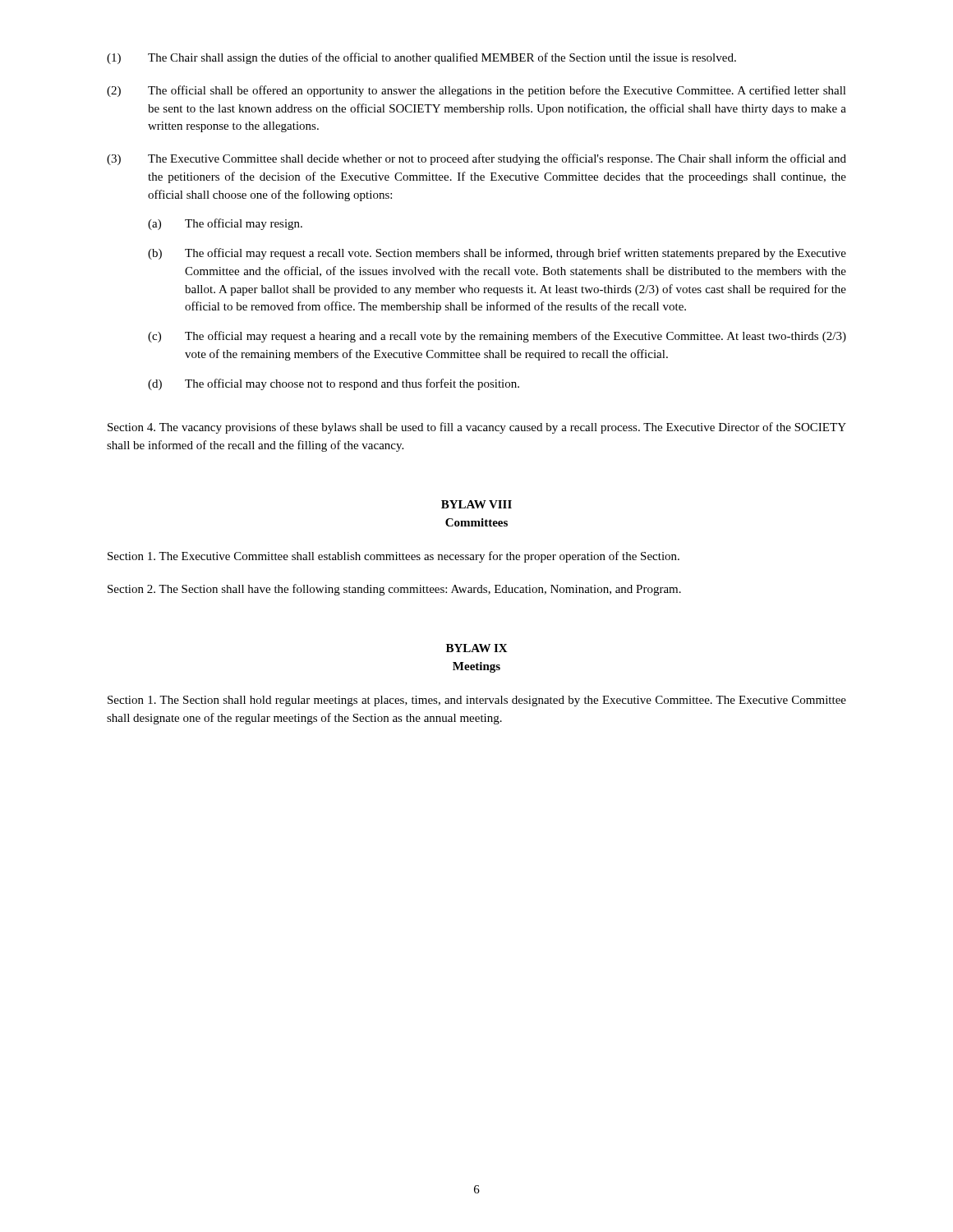
Task: Click the passage that begins "(d) The official may choose not to"
Action: (497, 384)
